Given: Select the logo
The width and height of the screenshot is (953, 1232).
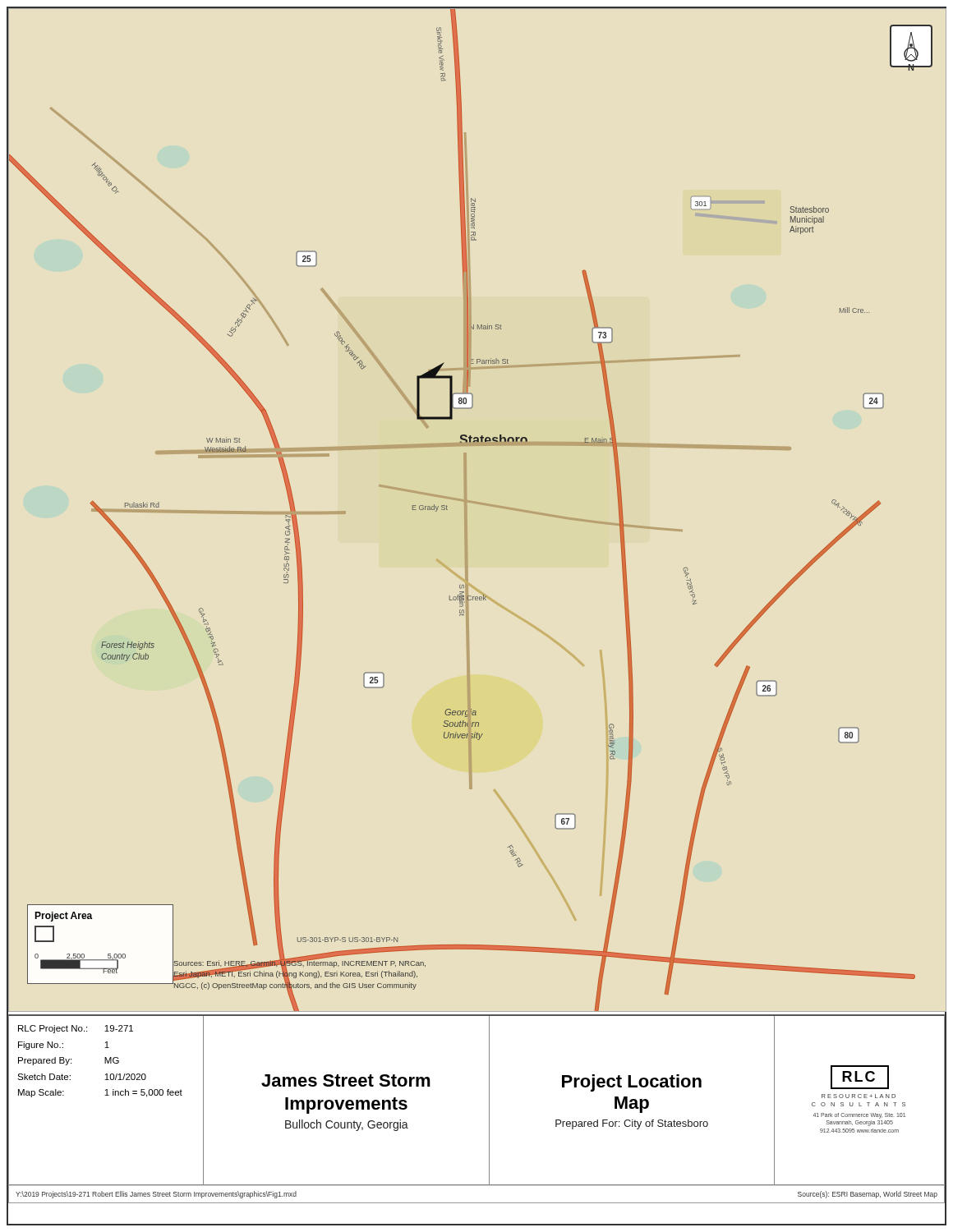Looking at the screenshot, I should pyautogui.click(x=859, y=1100).
